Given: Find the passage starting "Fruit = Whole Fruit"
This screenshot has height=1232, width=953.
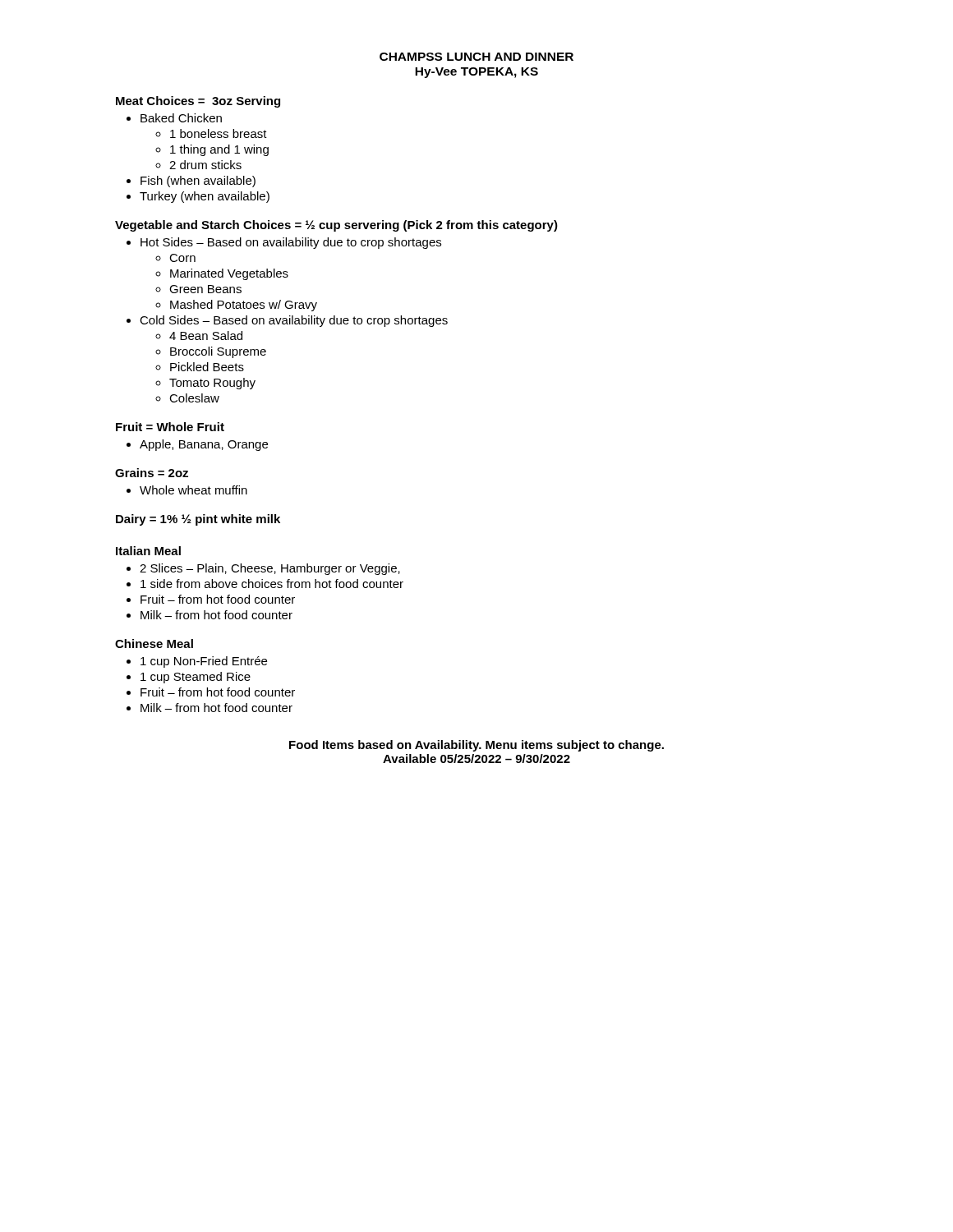Looking at the screenshot, I should pos(170,427).
